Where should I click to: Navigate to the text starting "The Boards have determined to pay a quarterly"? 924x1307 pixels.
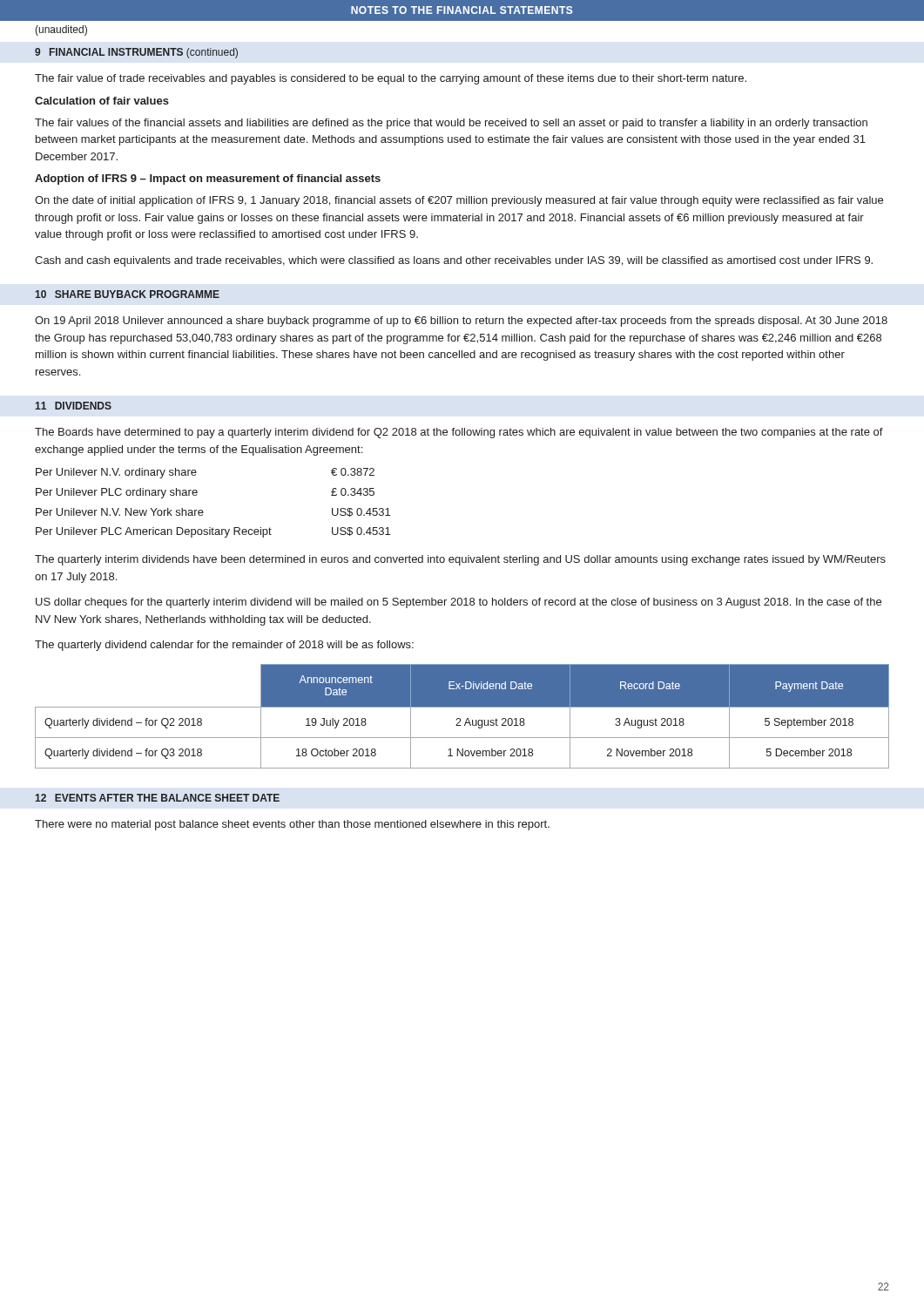point(459,440)
